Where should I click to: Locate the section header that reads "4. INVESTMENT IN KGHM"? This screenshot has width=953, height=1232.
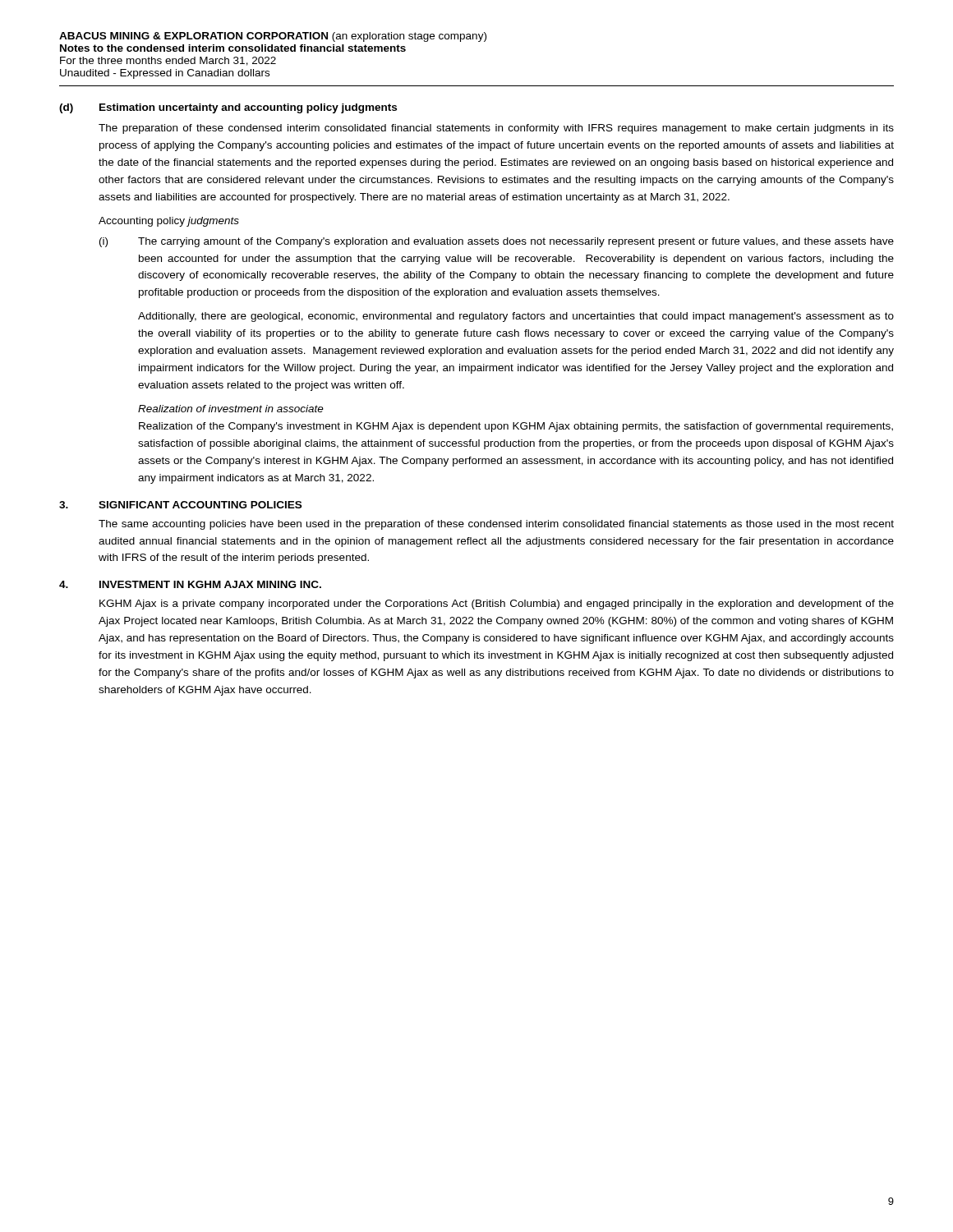191,585
